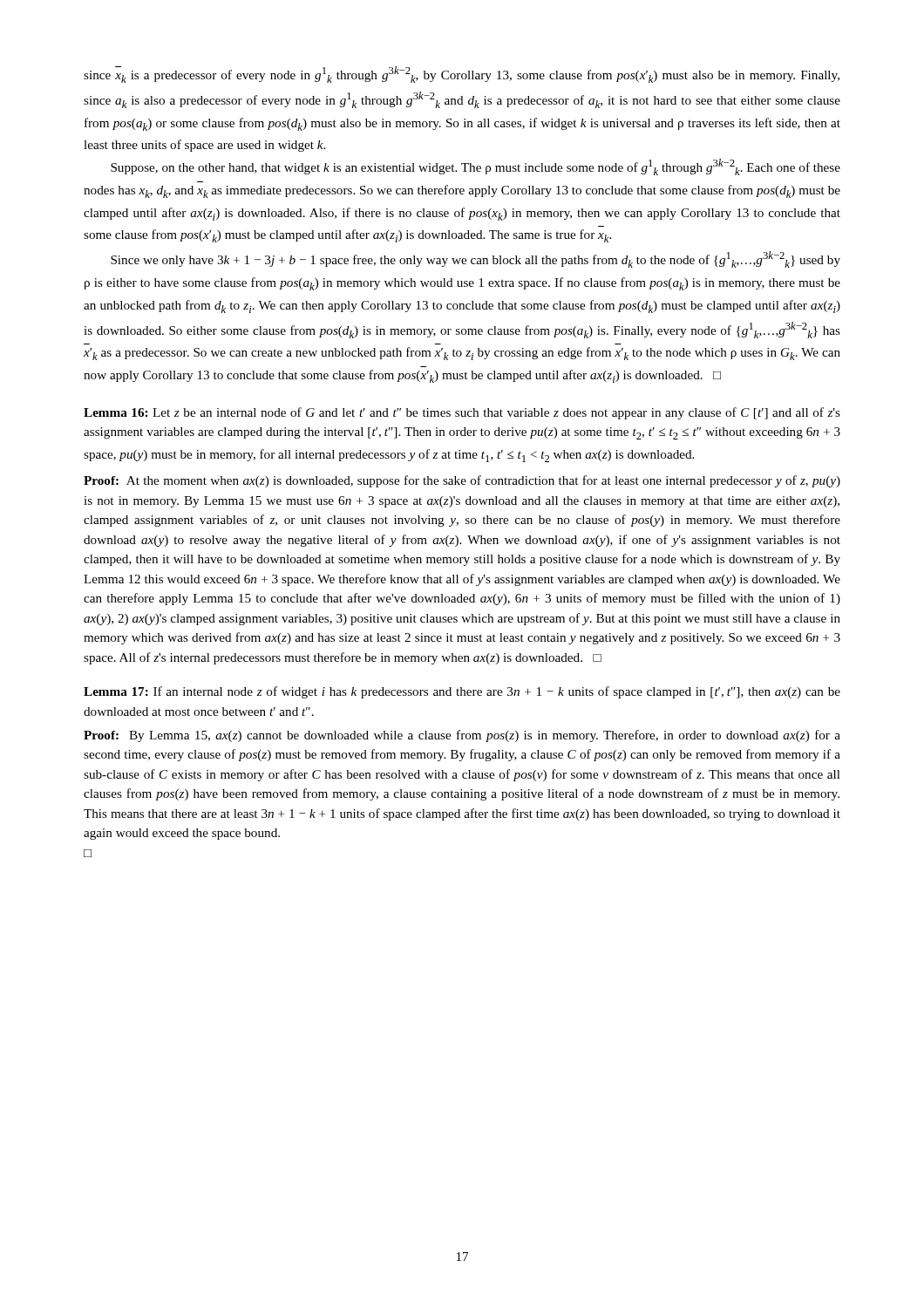Screen dimensions: 1308x924
Task: Click on the element starting "Lemma 17: If an"
Action: tap(462, 701)
